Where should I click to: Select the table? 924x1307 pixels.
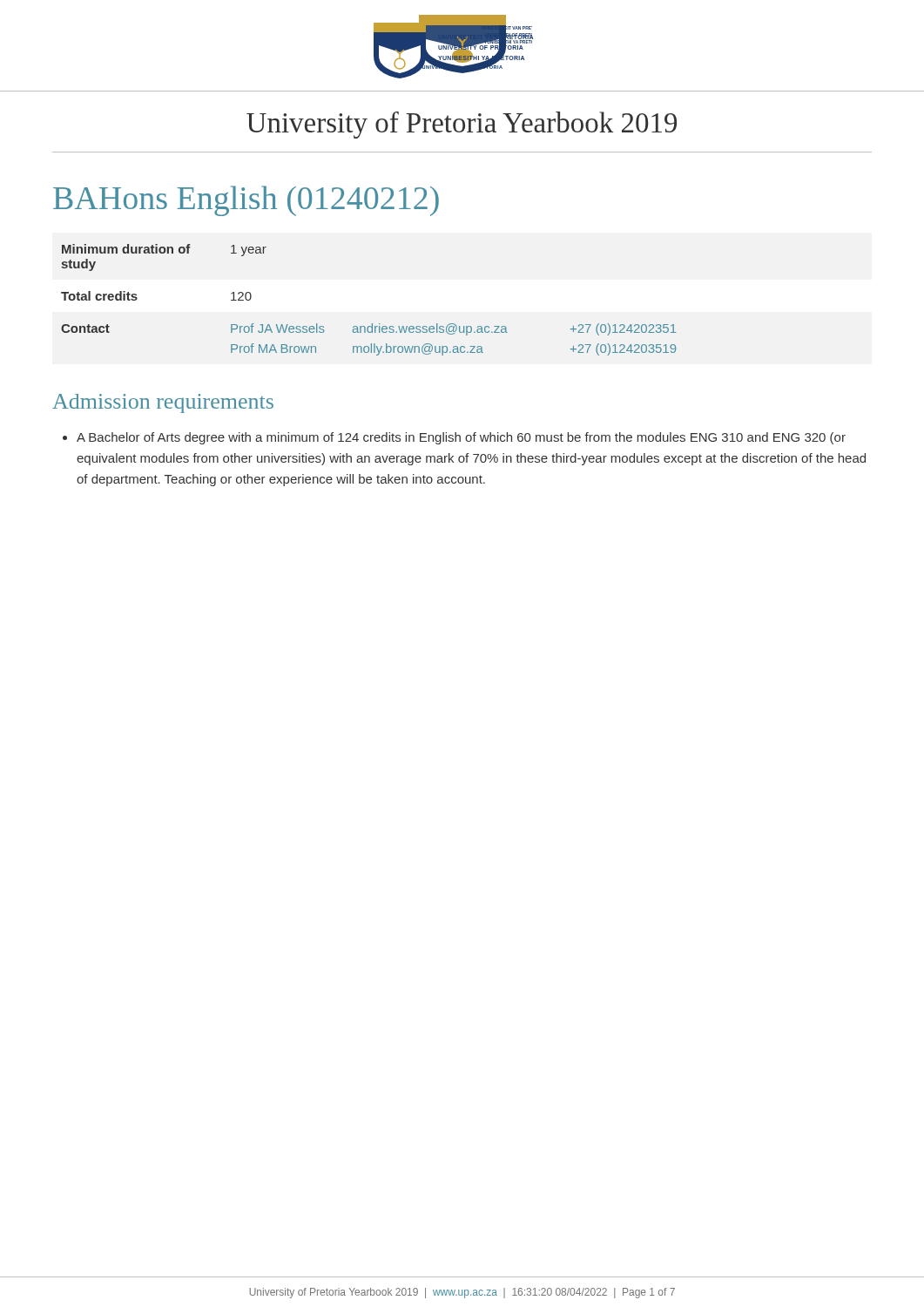coord(462,298)
